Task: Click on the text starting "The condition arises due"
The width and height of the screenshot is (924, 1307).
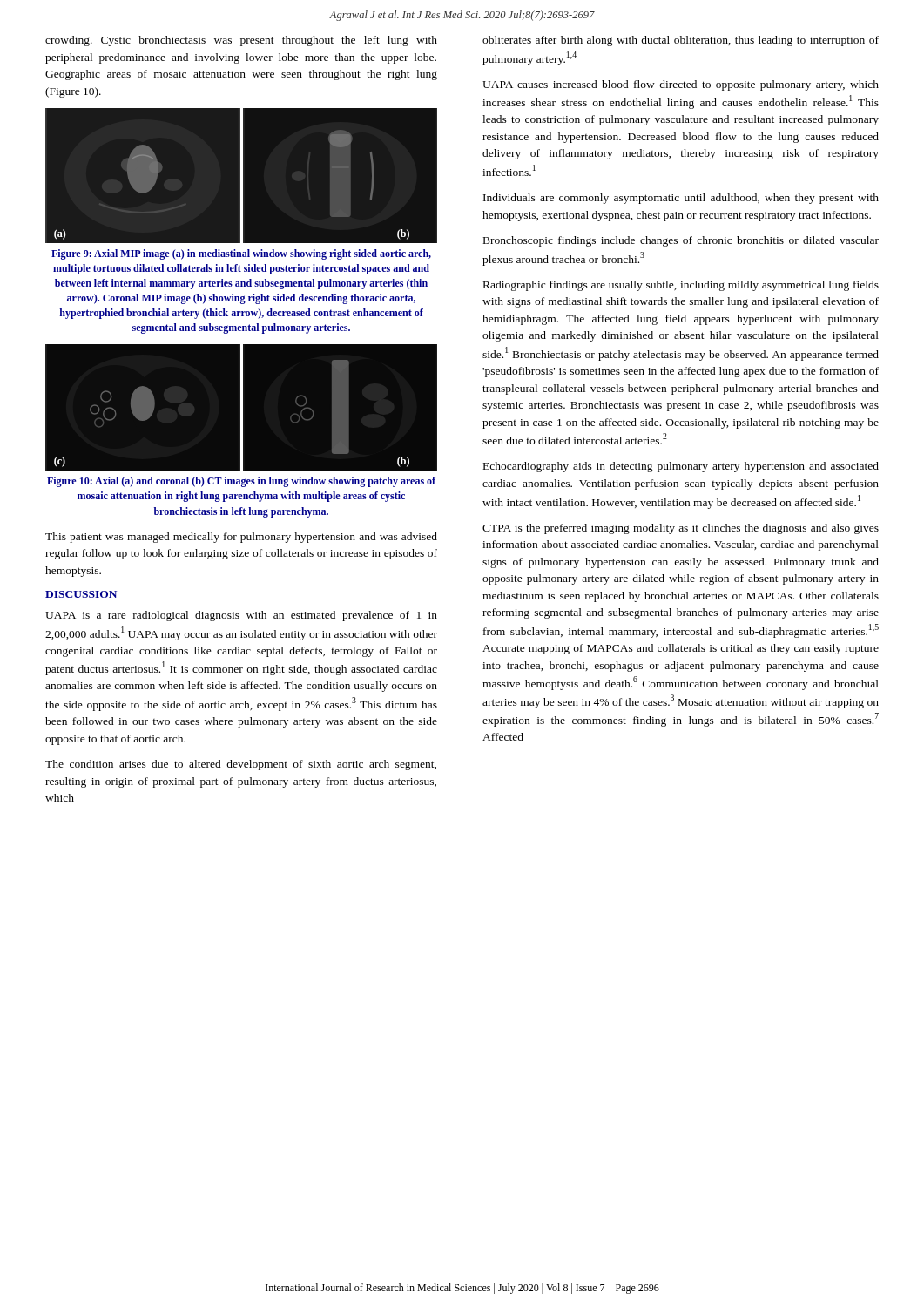Action: click(241, 781)
